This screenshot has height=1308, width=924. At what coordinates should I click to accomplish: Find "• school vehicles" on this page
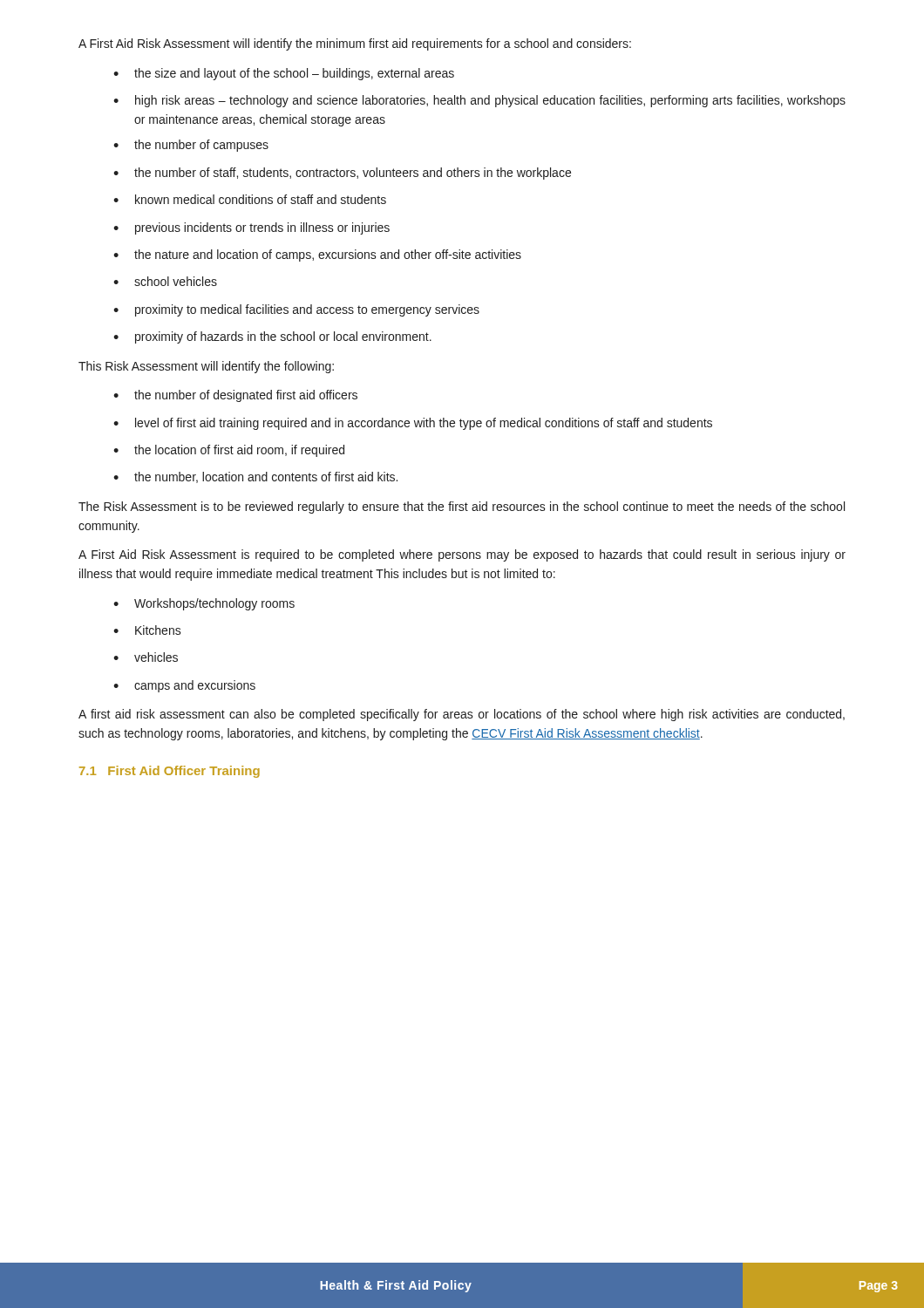click(x=165, y=281)
